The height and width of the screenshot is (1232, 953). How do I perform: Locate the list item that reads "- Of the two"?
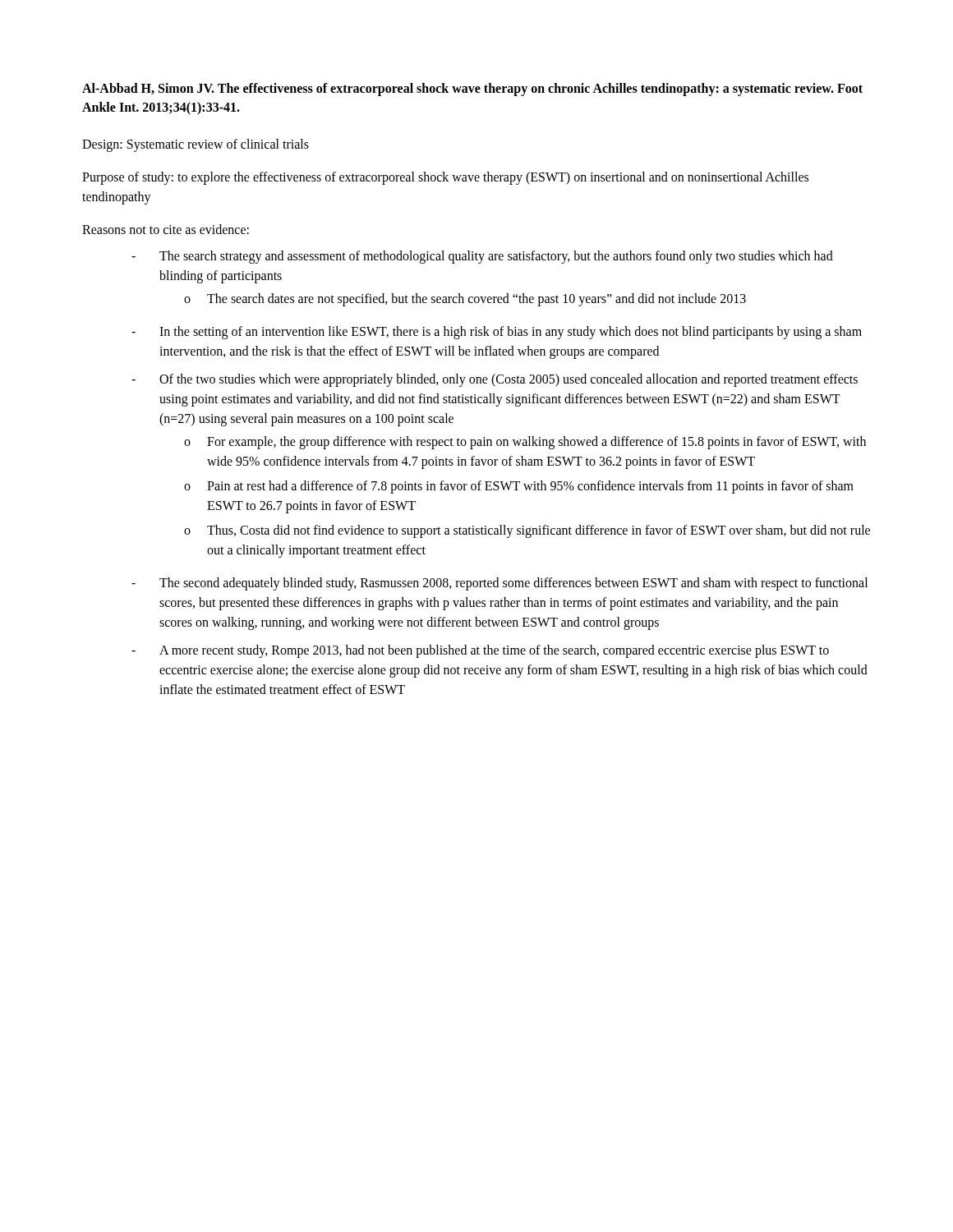pos(501,468)
